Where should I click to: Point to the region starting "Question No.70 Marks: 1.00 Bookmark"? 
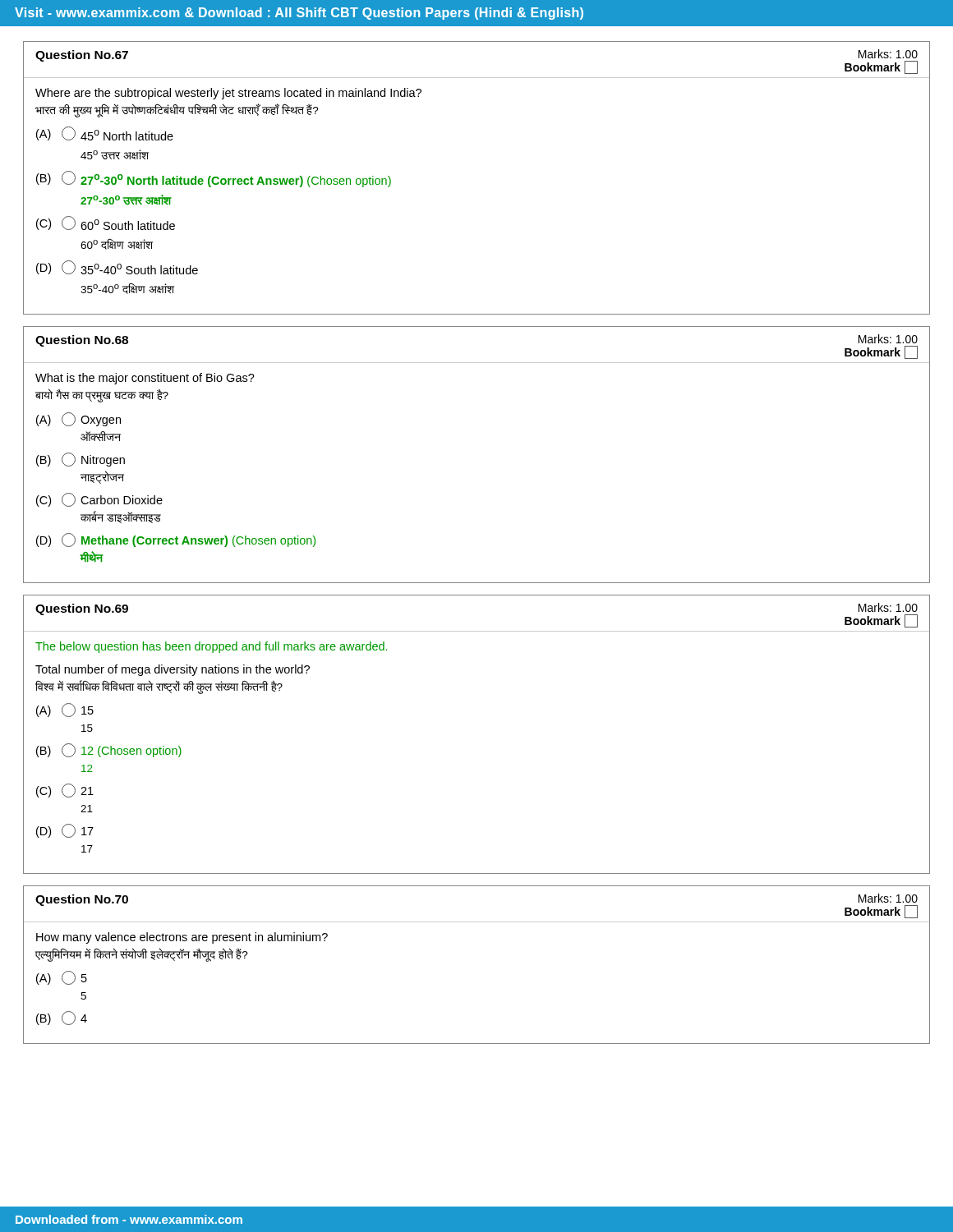(476, 964)
